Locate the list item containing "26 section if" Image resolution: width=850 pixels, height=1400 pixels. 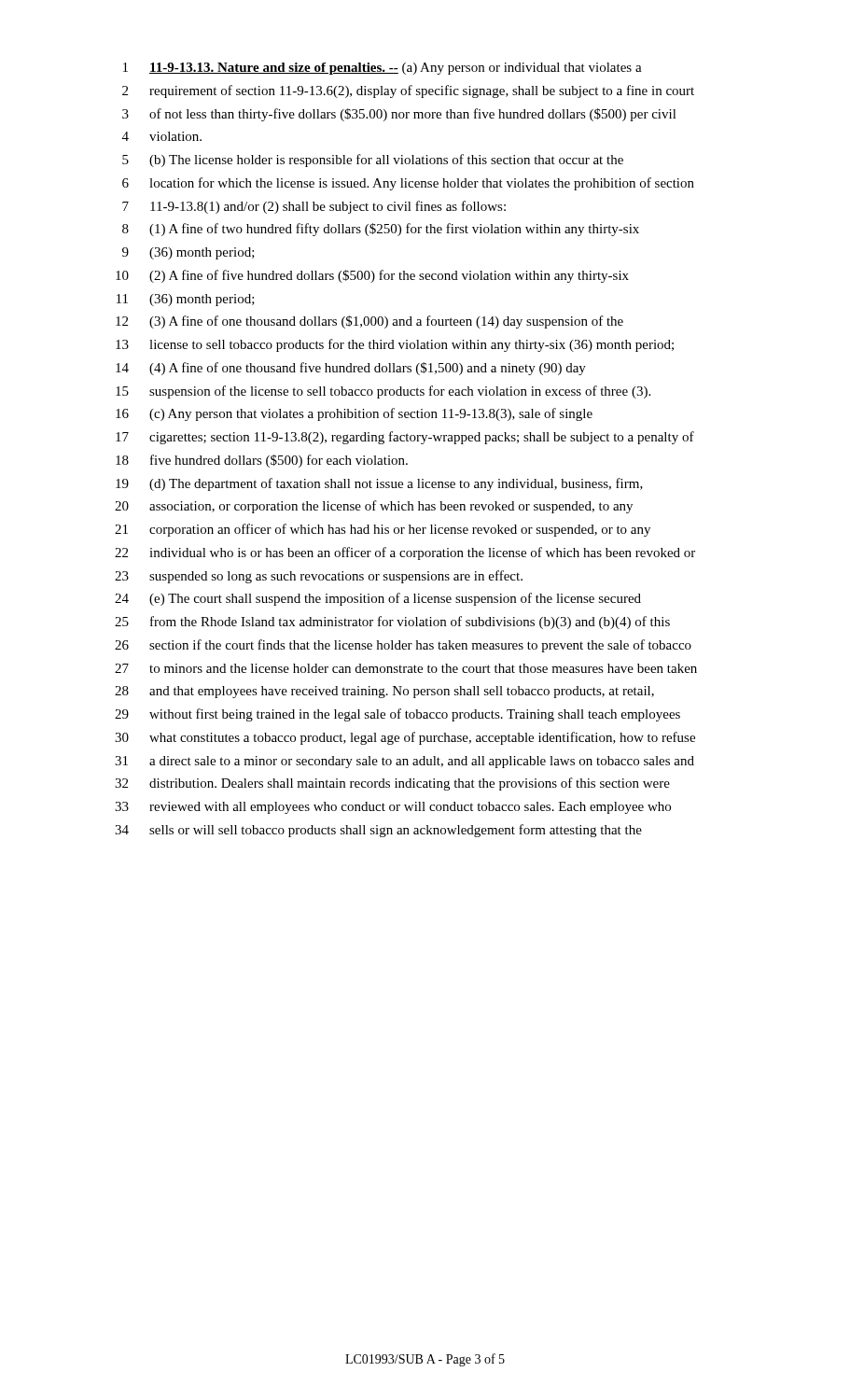tap(425, 645)
